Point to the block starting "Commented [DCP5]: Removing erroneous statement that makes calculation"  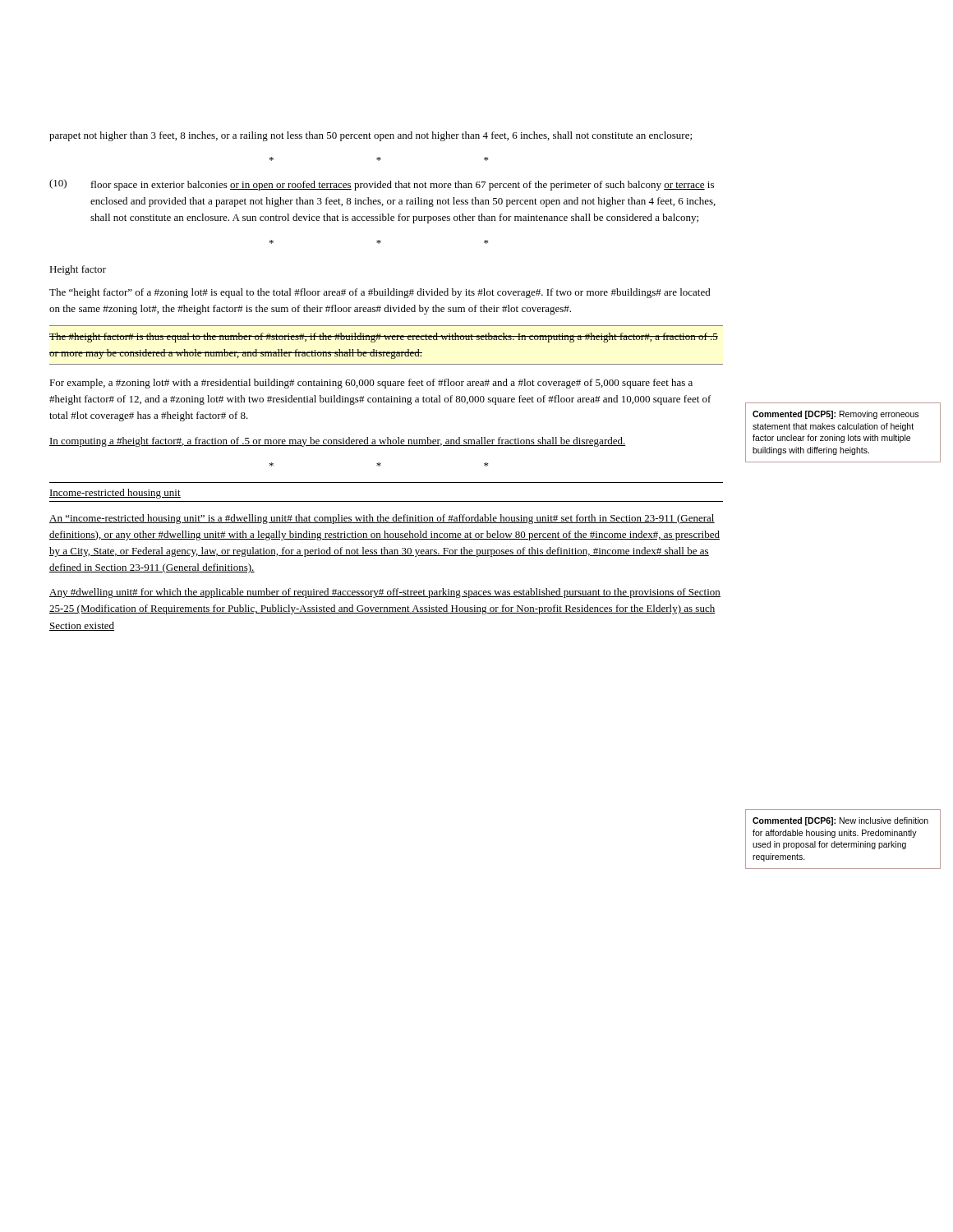tap(836, 432)
